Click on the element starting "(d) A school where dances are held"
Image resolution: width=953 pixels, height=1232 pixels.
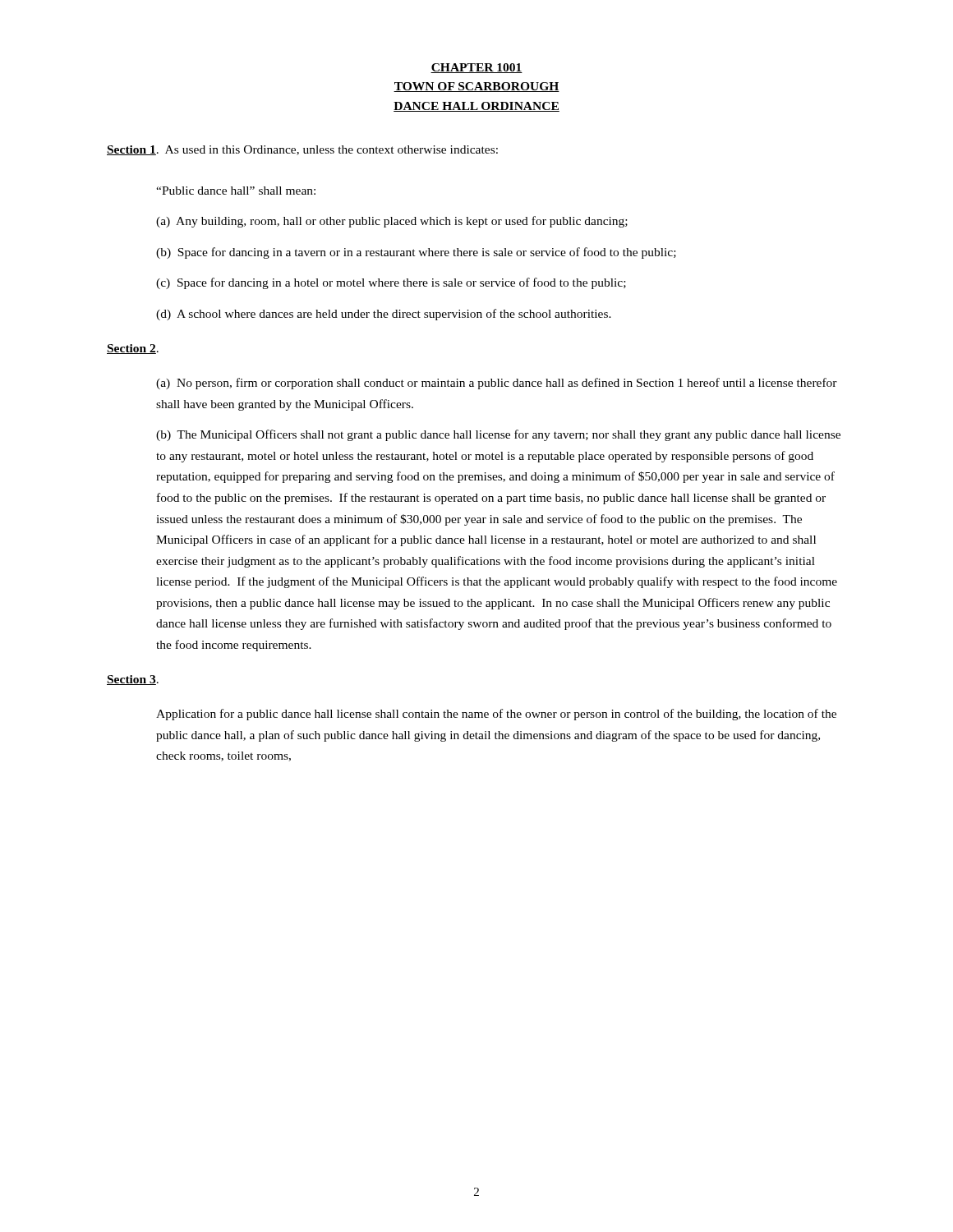coord(384,313)
